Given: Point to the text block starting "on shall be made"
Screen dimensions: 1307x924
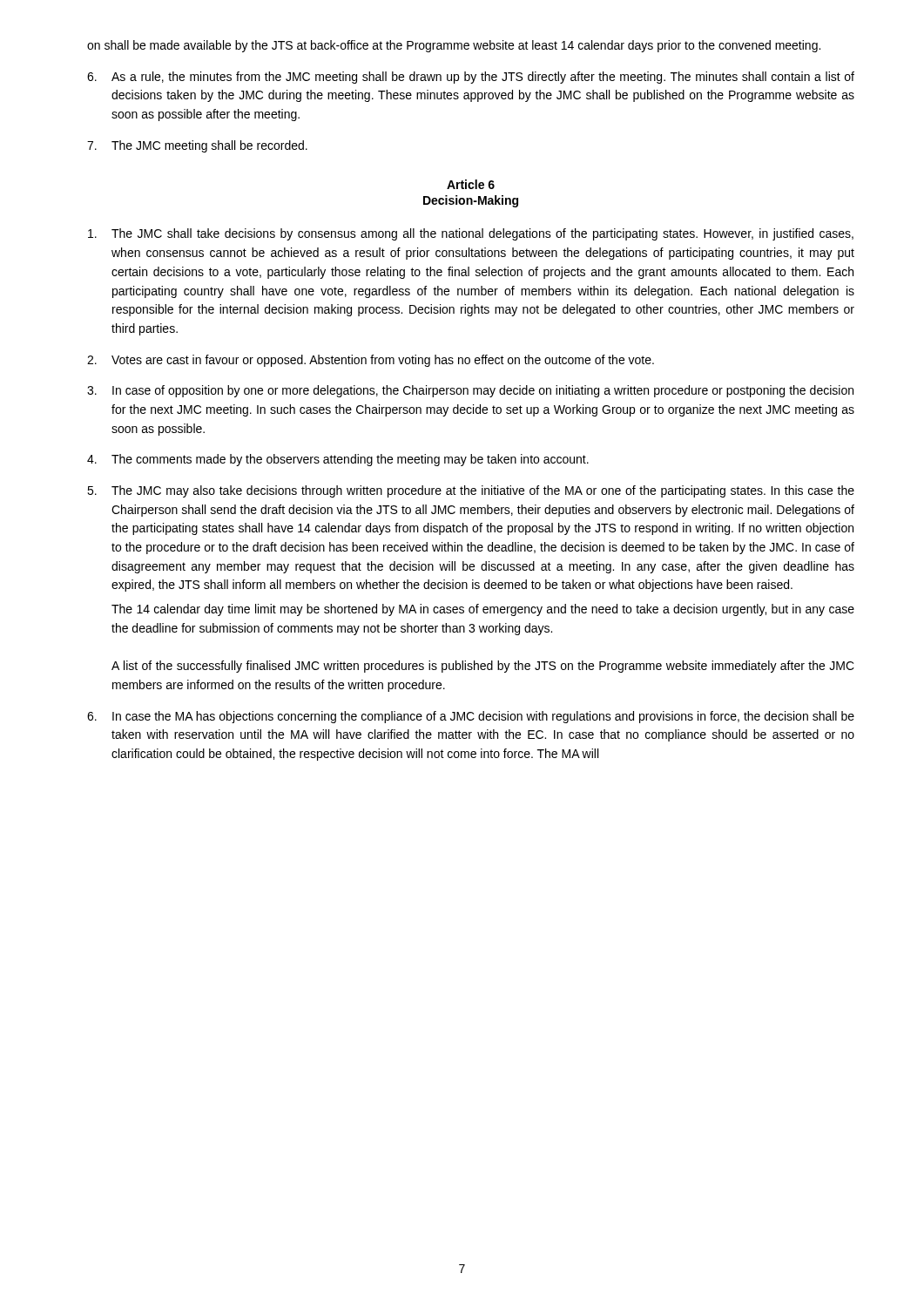Looking at the screenshot, I should click(471, 46).
